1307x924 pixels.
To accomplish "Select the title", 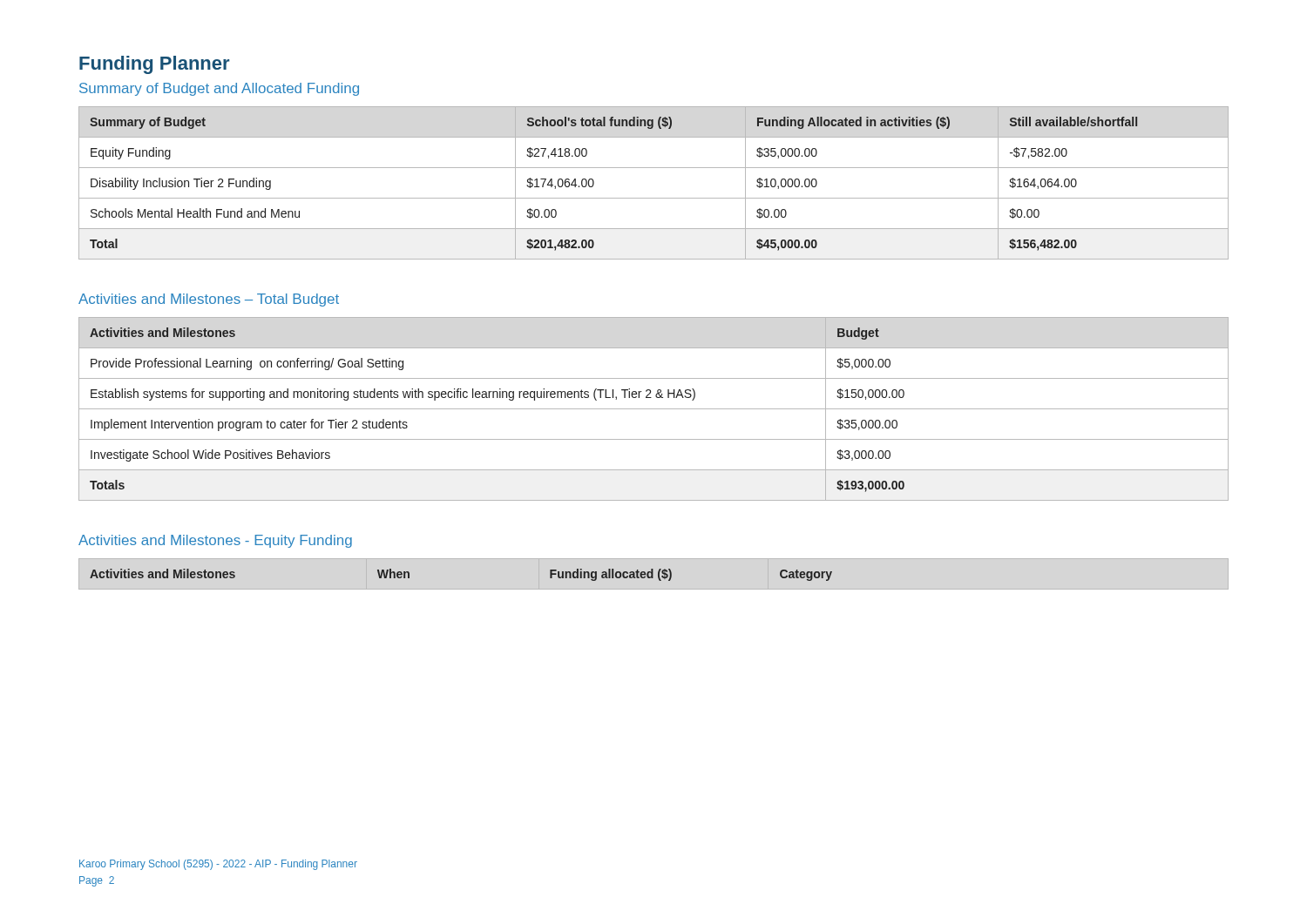I will [x=154, y=63].
